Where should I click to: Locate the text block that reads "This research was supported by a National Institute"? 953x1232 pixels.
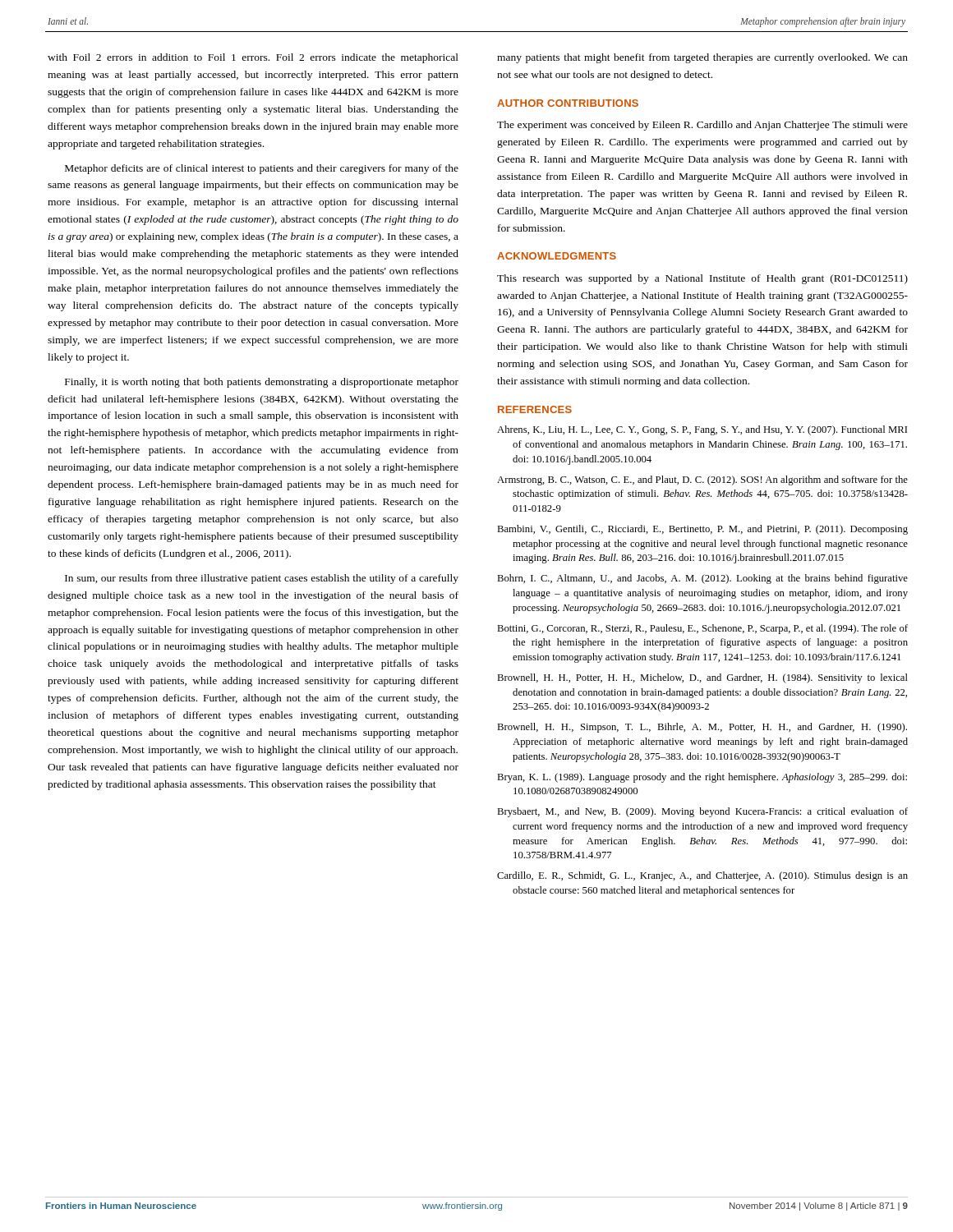[x=702, y=330]
